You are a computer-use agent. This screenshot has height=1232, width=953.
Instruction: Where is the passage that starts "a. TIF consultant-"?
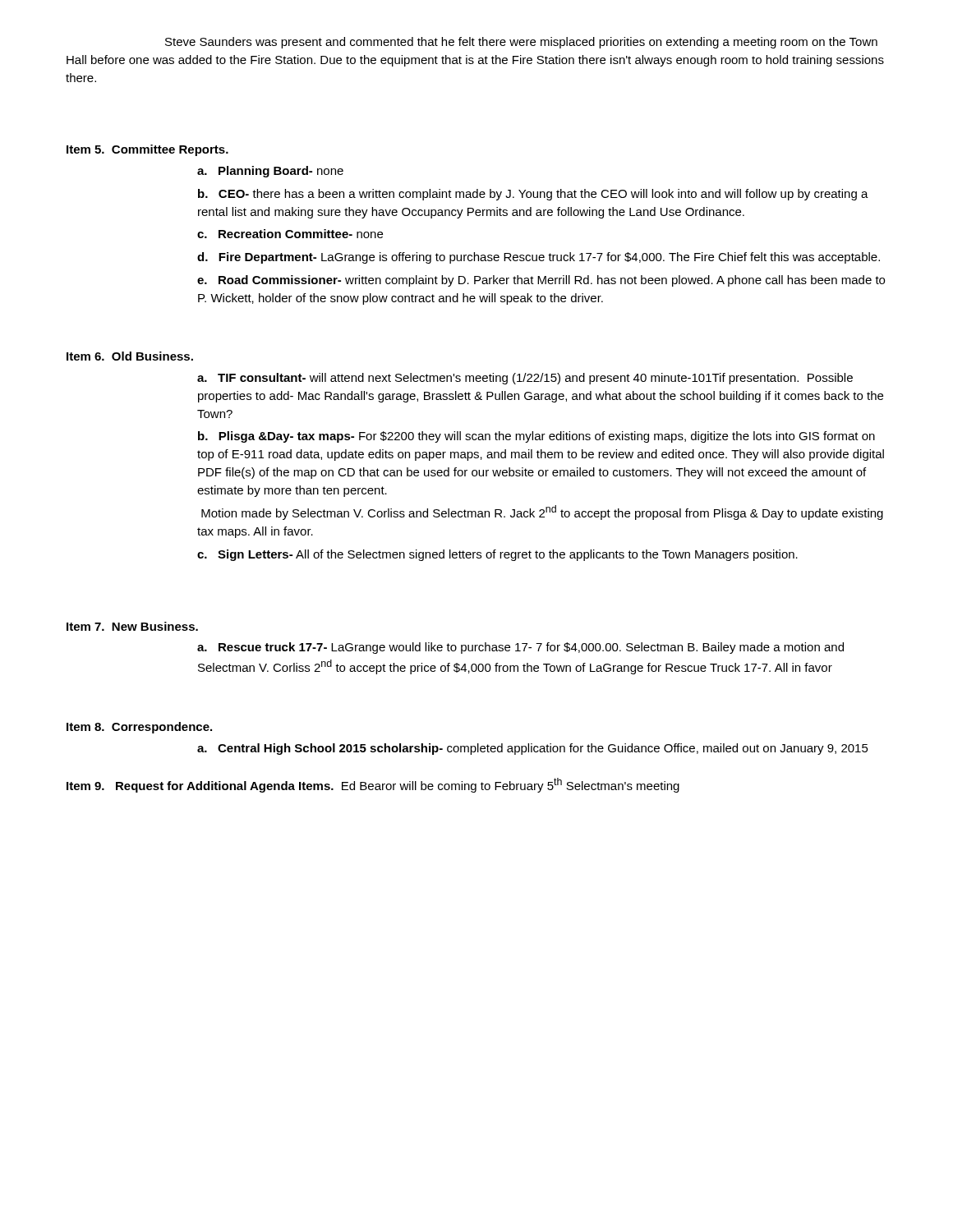point(542,396)
